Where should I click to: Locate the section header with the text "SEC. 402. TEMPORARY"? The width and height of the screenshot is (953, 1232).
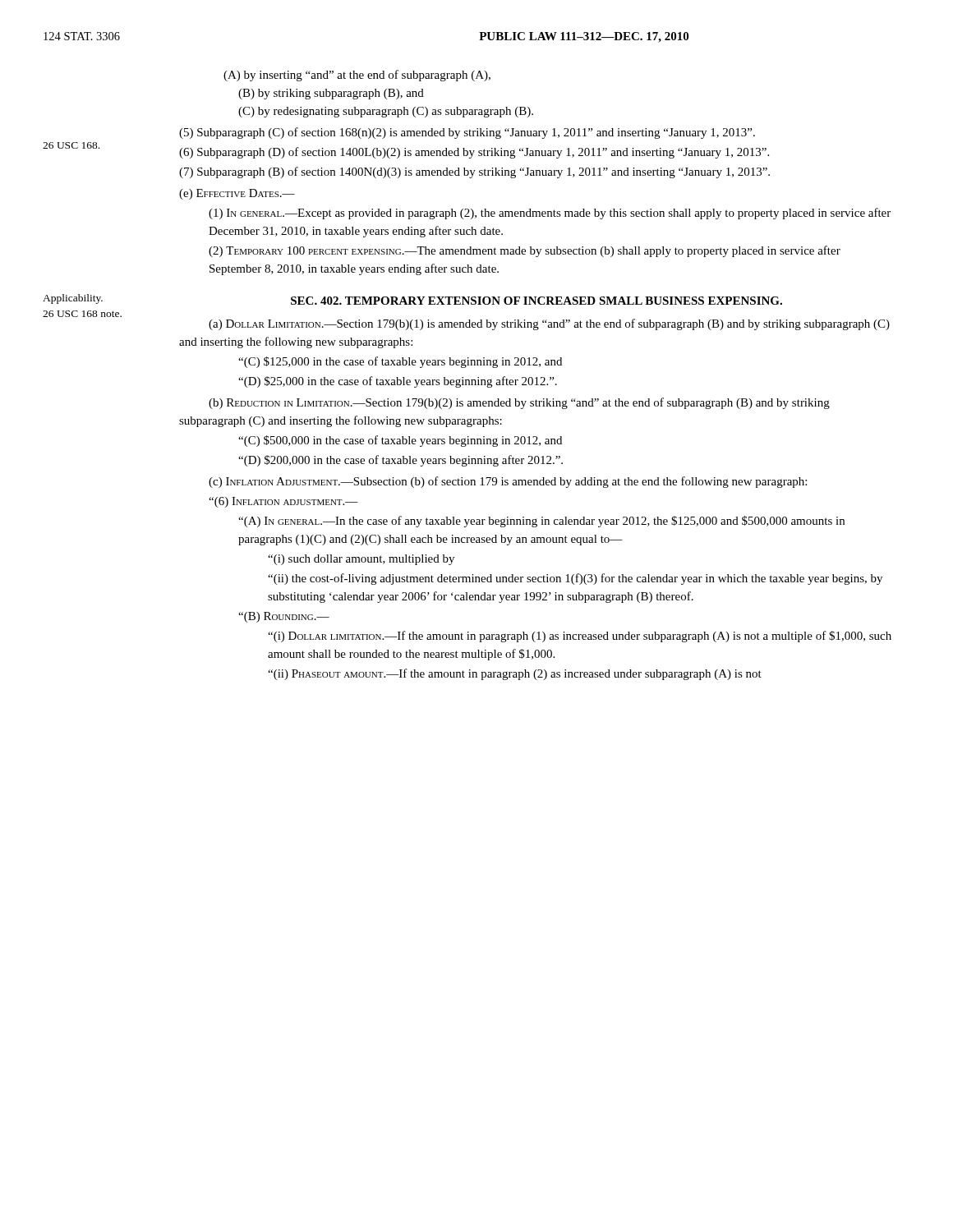[536, 300]
